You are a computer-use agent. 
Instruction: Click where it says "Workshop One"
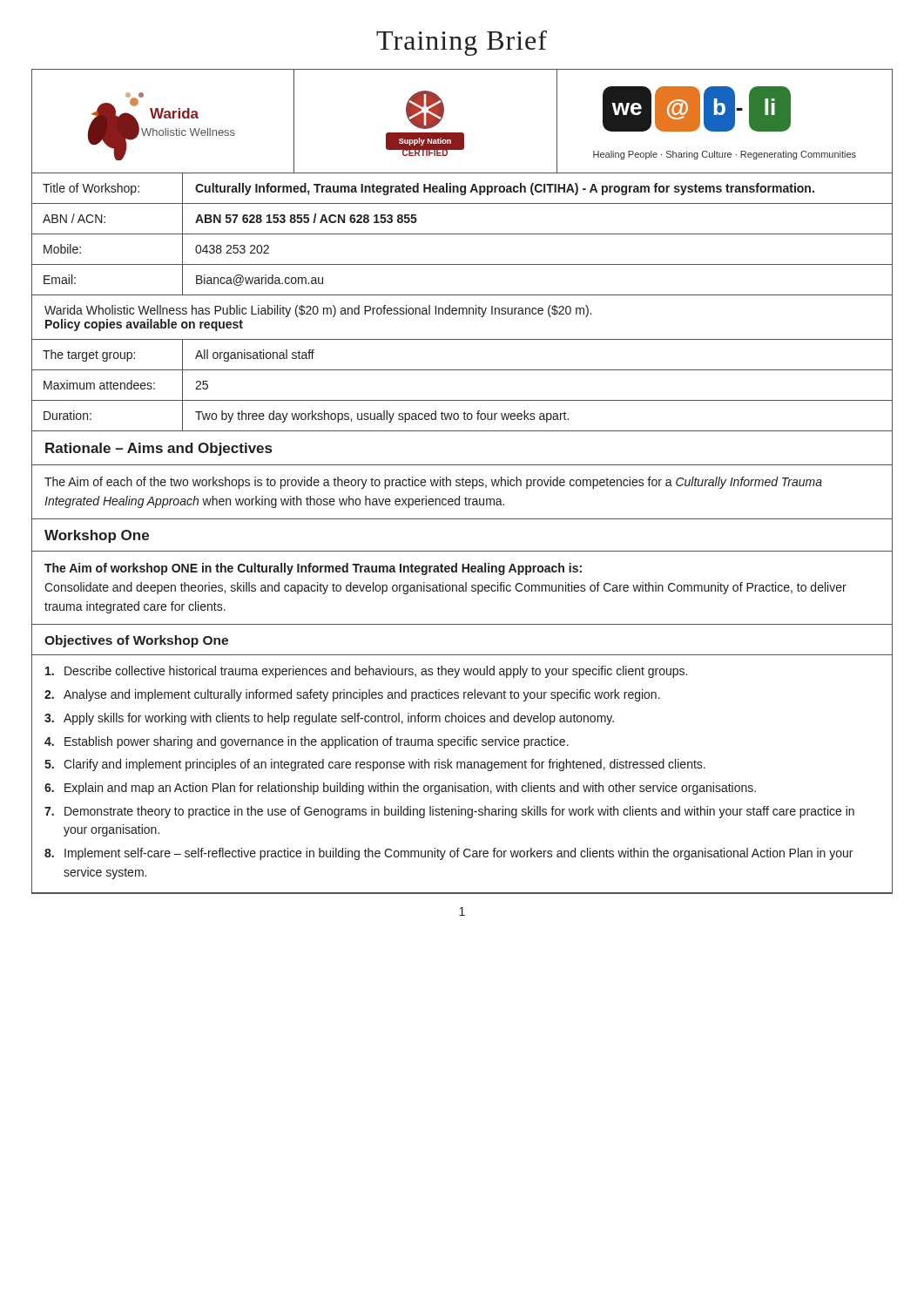(97, 536)
